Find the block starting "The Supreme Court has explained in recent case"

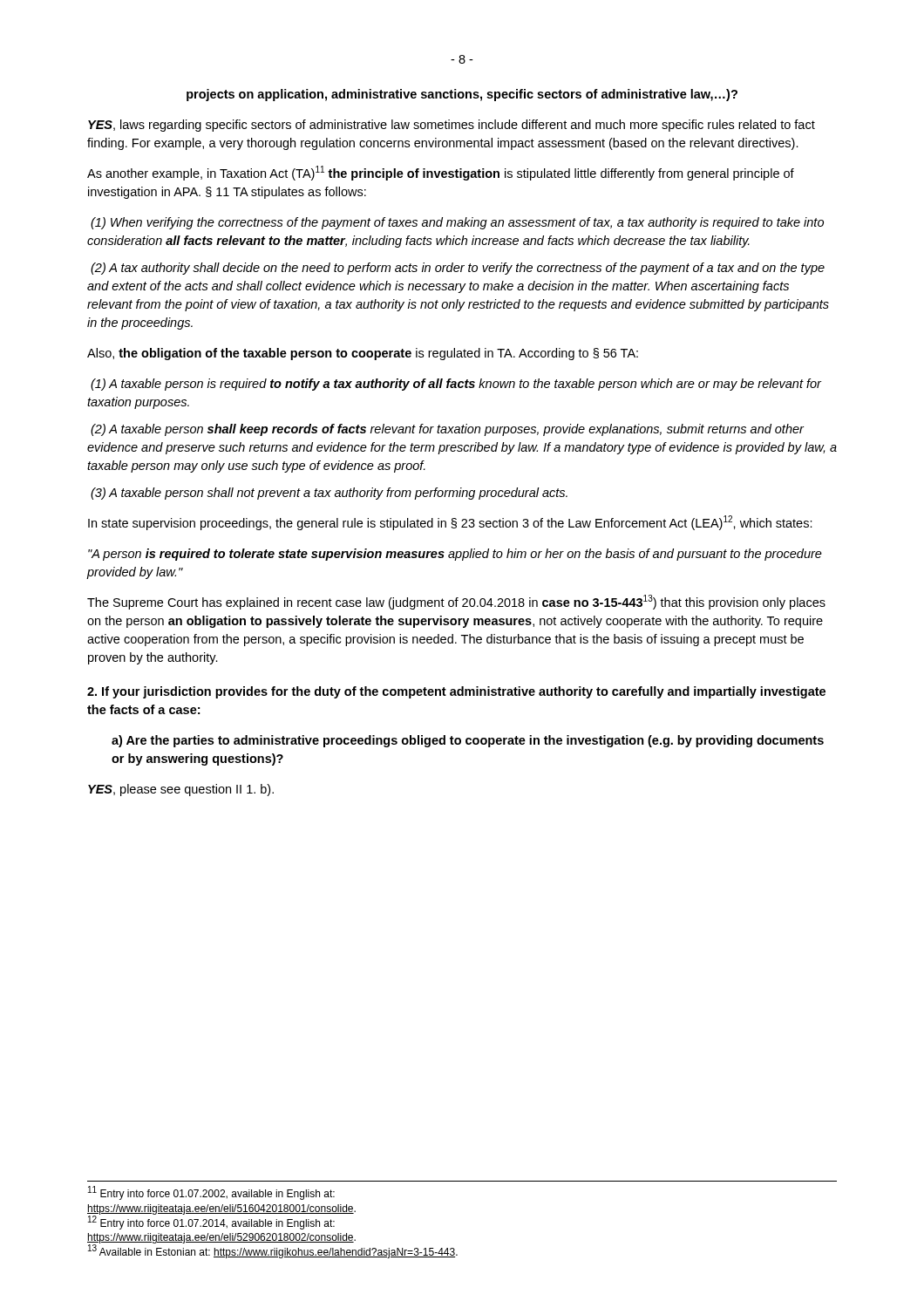click(456, 629)
